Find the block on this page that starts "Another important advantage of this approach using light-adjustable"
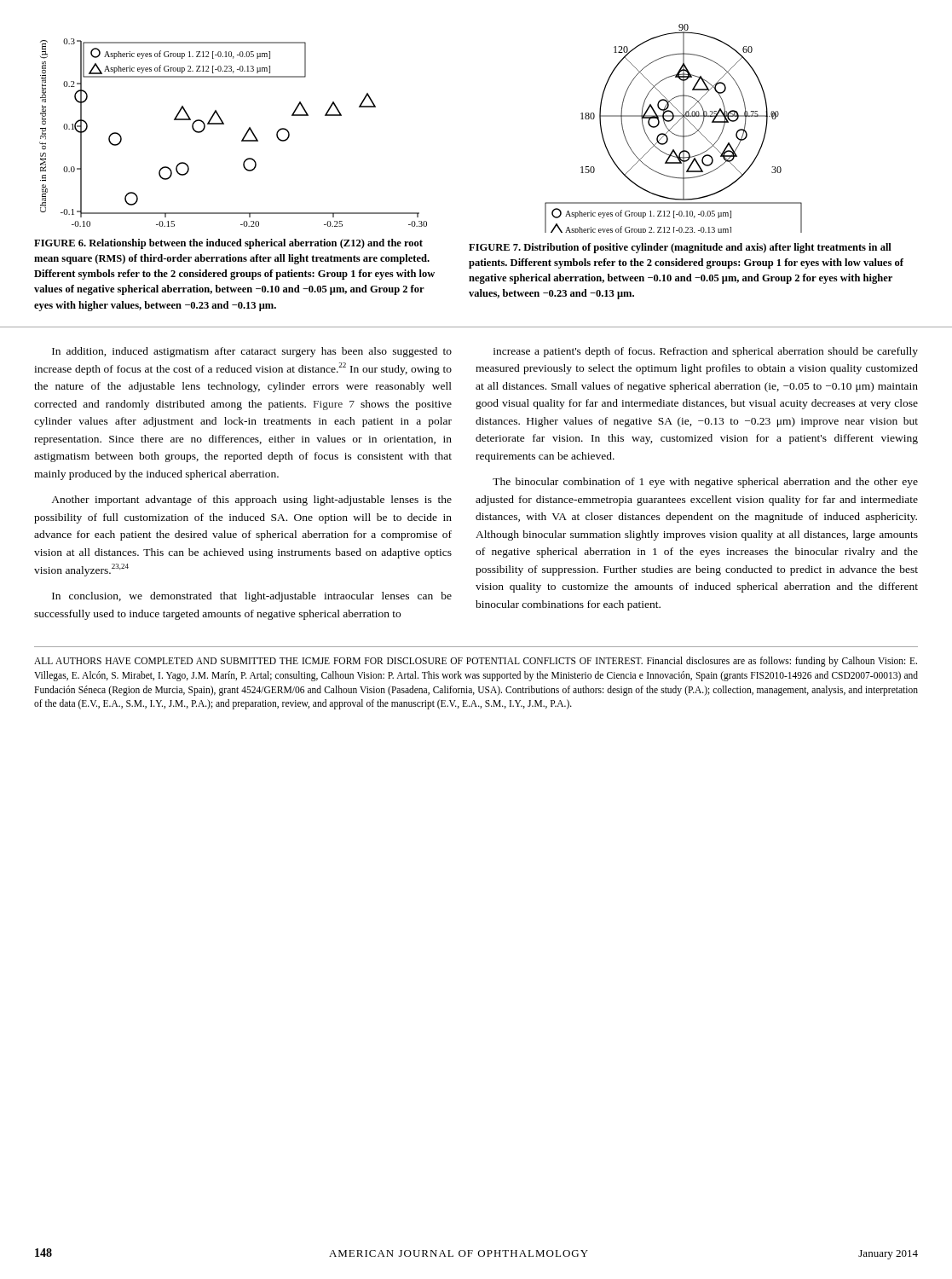Screen dimensions: 1279x952 (x=243, y=535)
